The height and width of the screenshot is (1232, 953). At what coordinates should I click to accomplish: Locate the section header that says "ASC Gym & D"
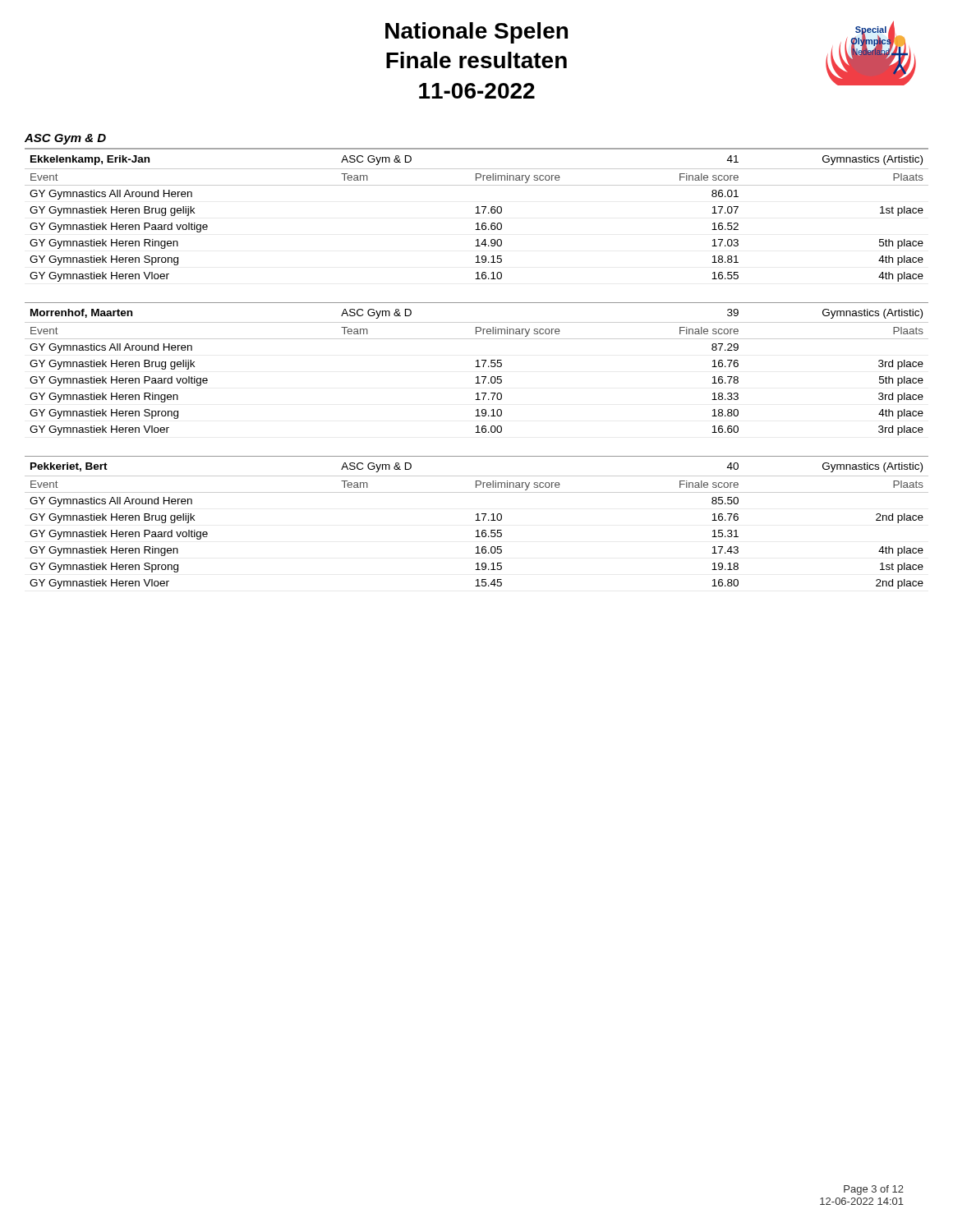point(65,138)
